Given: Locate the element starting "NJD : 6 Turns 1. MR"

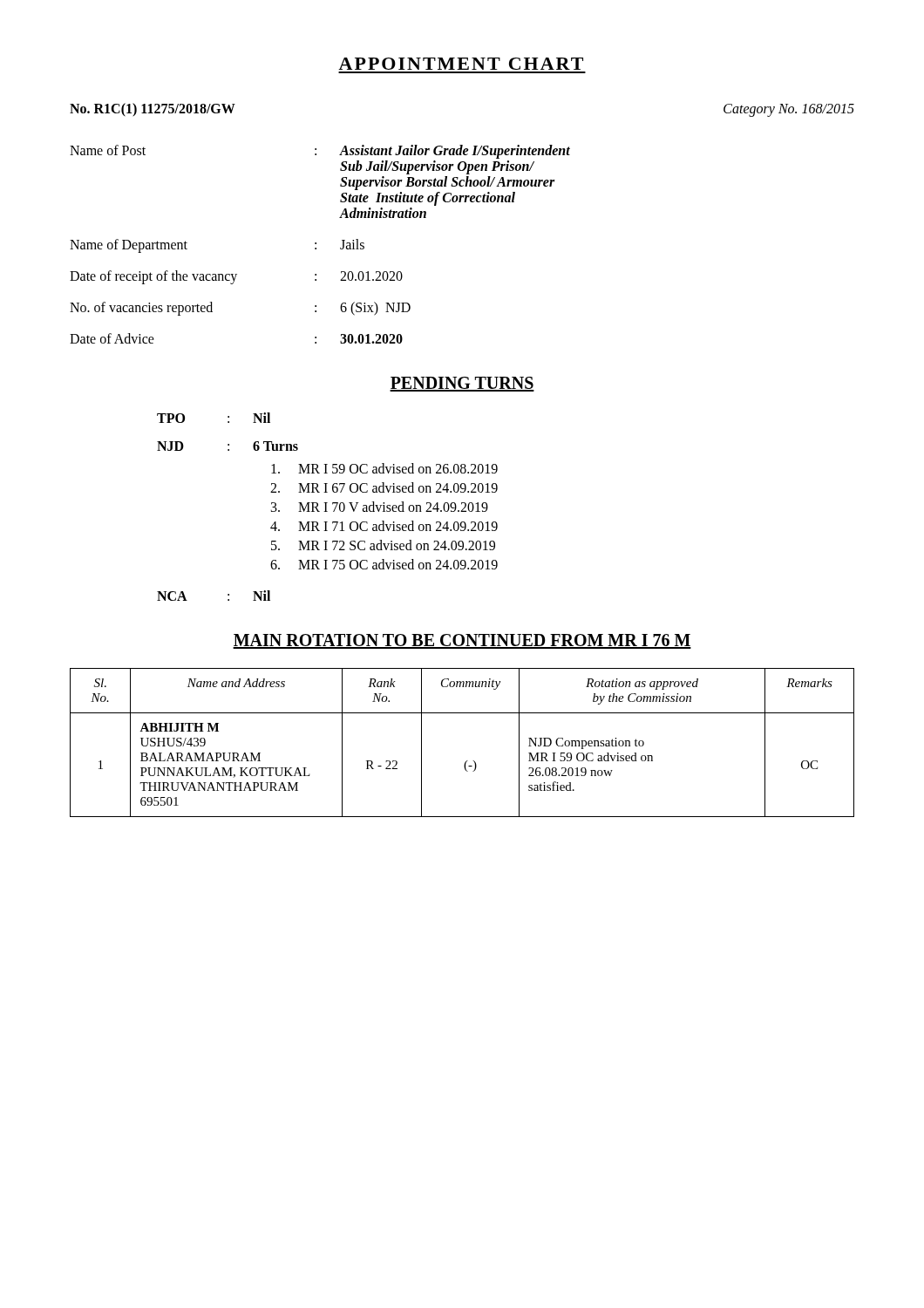Looking at the screenshot, I should coord(228,446).
